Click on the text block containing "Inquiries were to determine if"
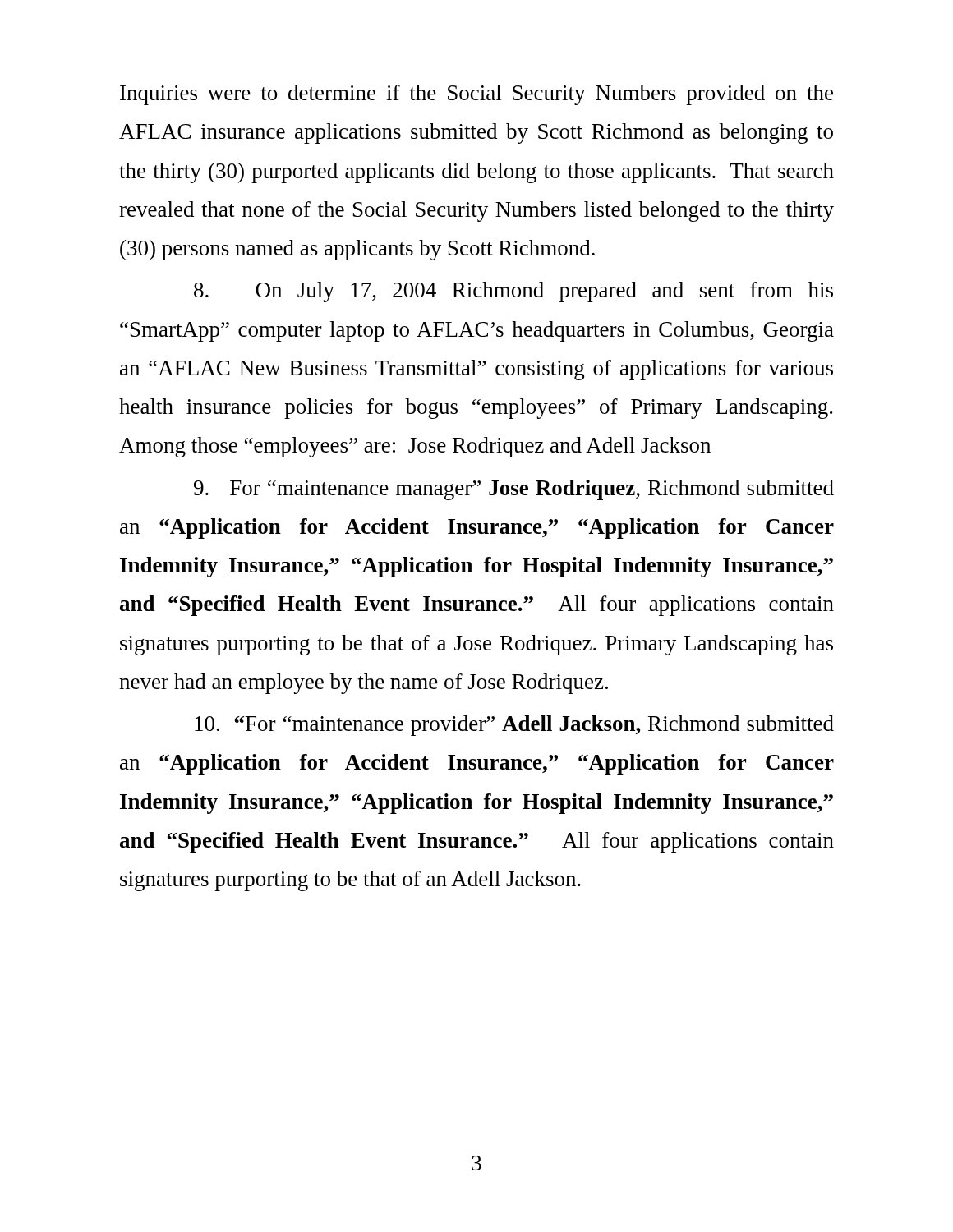 pos(476,171)
